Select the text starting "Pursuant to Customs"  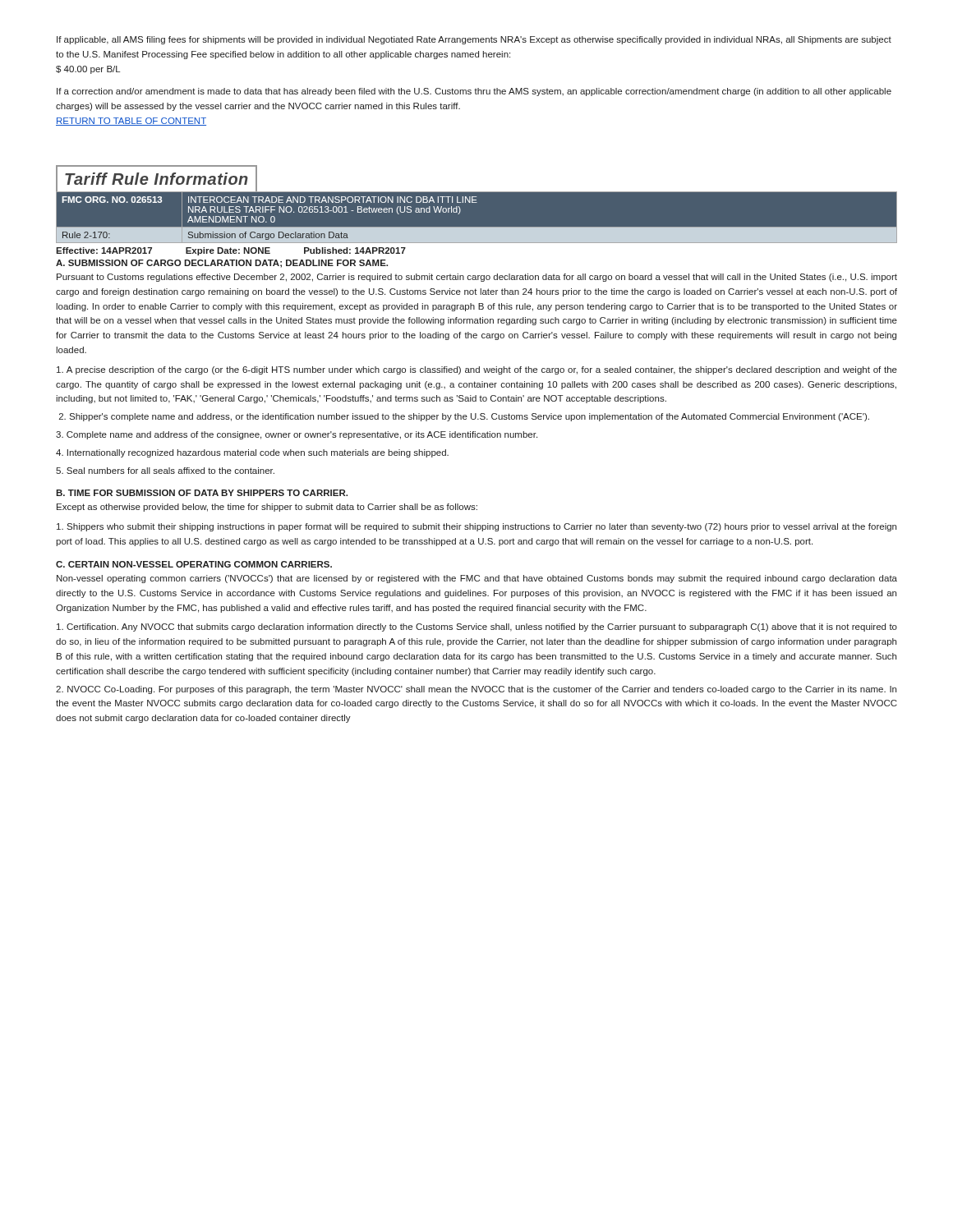[476, 313]
